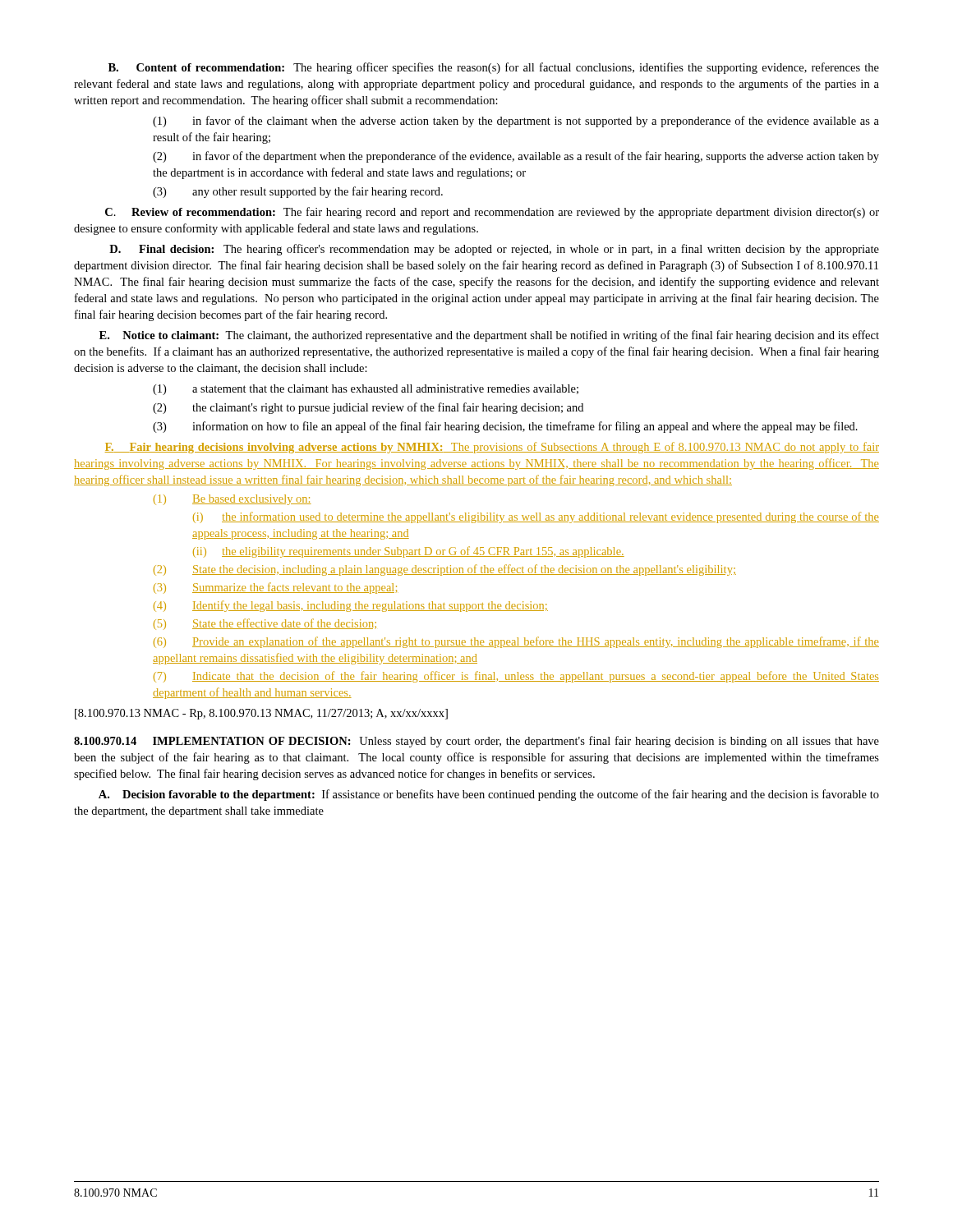Find the block on this page that starts "(i)the information used to determine the"
Viewport: 953px width, 1232px height.
pyautogui.click(x=536, y=524)
